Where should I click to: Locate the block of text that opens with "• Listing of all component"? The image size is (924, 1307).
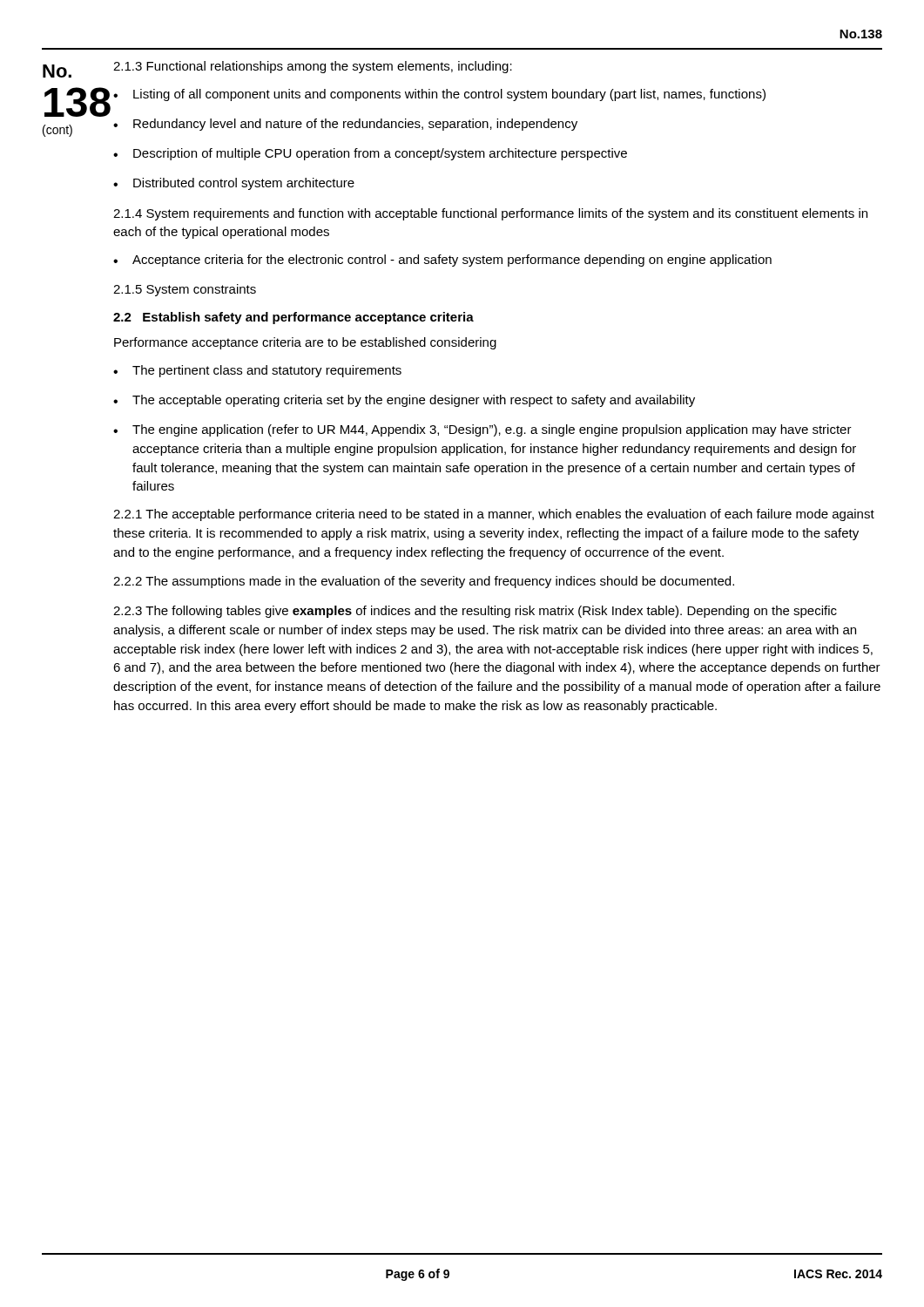click(x=498, y=95)
